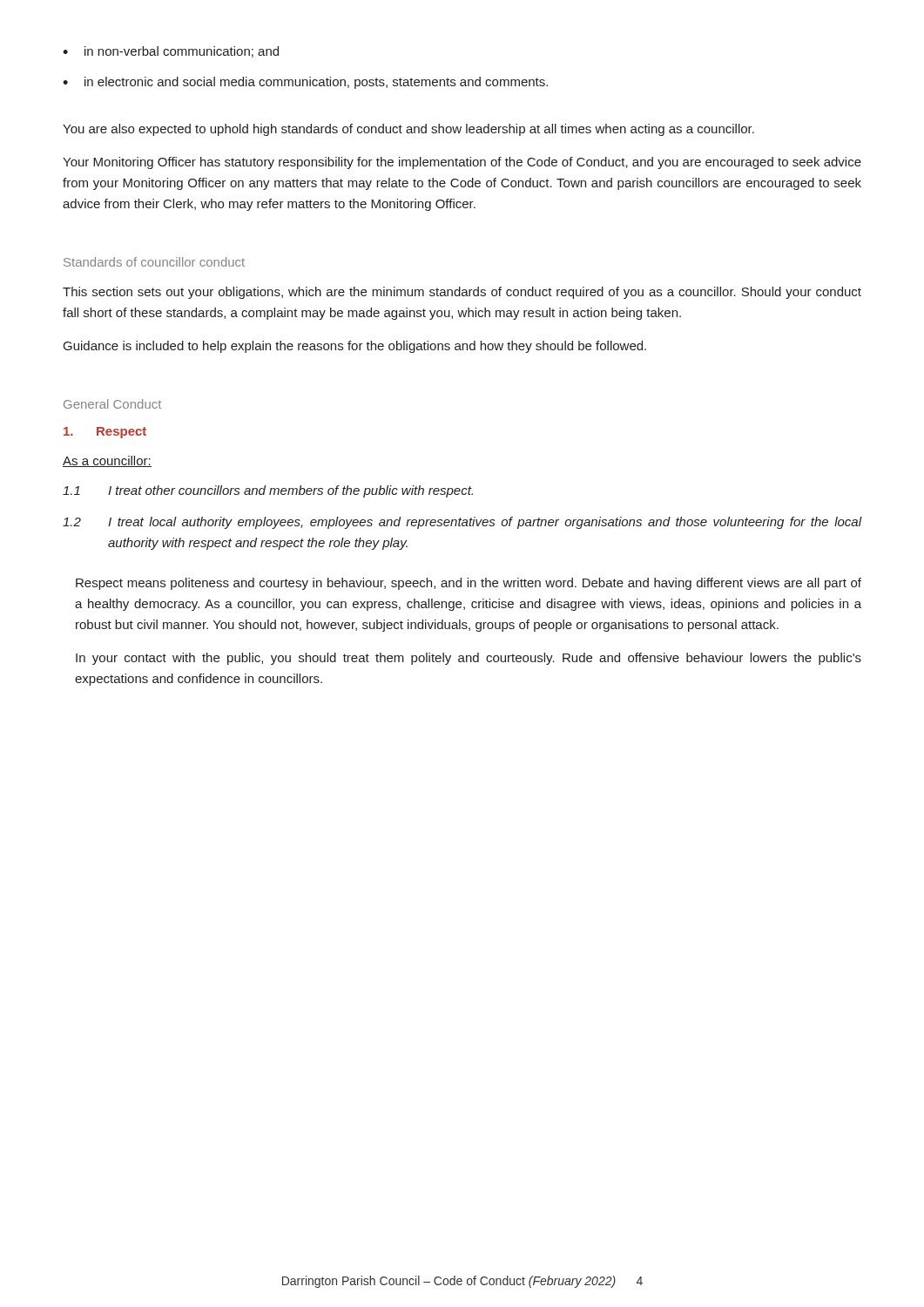Click the passage that begins "In your contact with the"

(x=468, y=668)
